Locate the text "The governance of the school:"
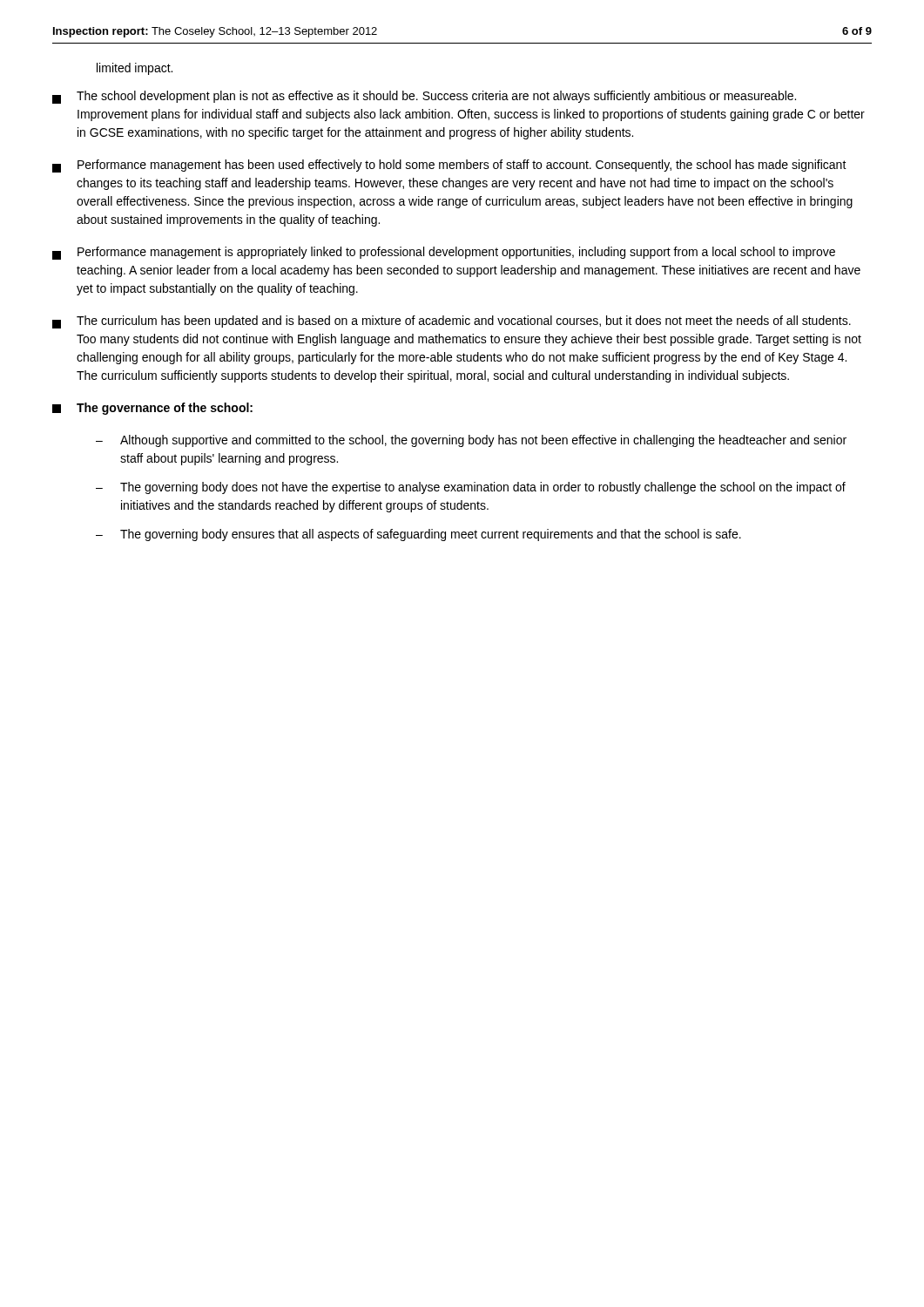This screenshot has height=1307, width=924. [x=153, y=408]
